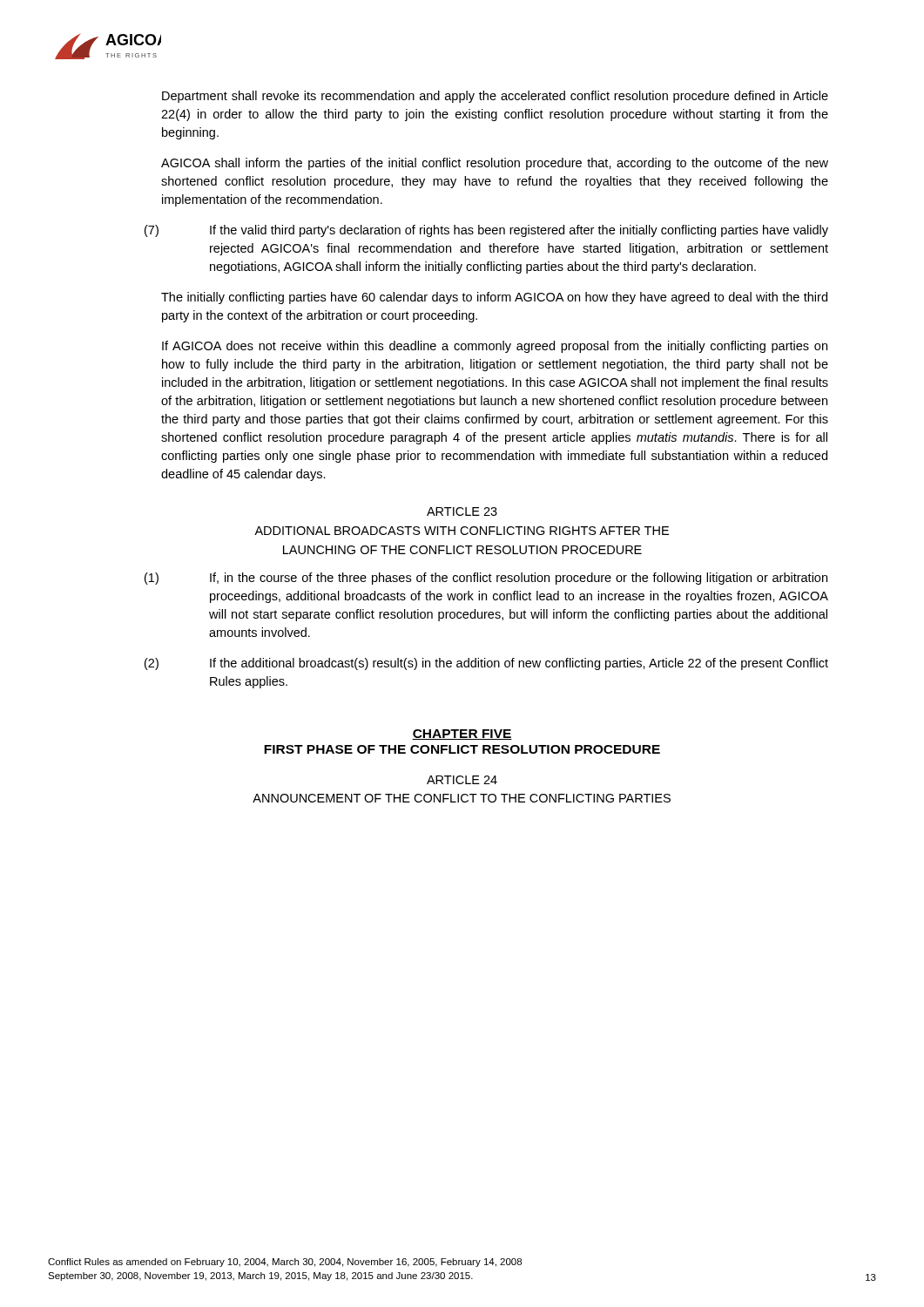Point to the block beginning "(7) If the valid third"
The height and width of the screenshot is (1307, 924).
coord(462,249)
